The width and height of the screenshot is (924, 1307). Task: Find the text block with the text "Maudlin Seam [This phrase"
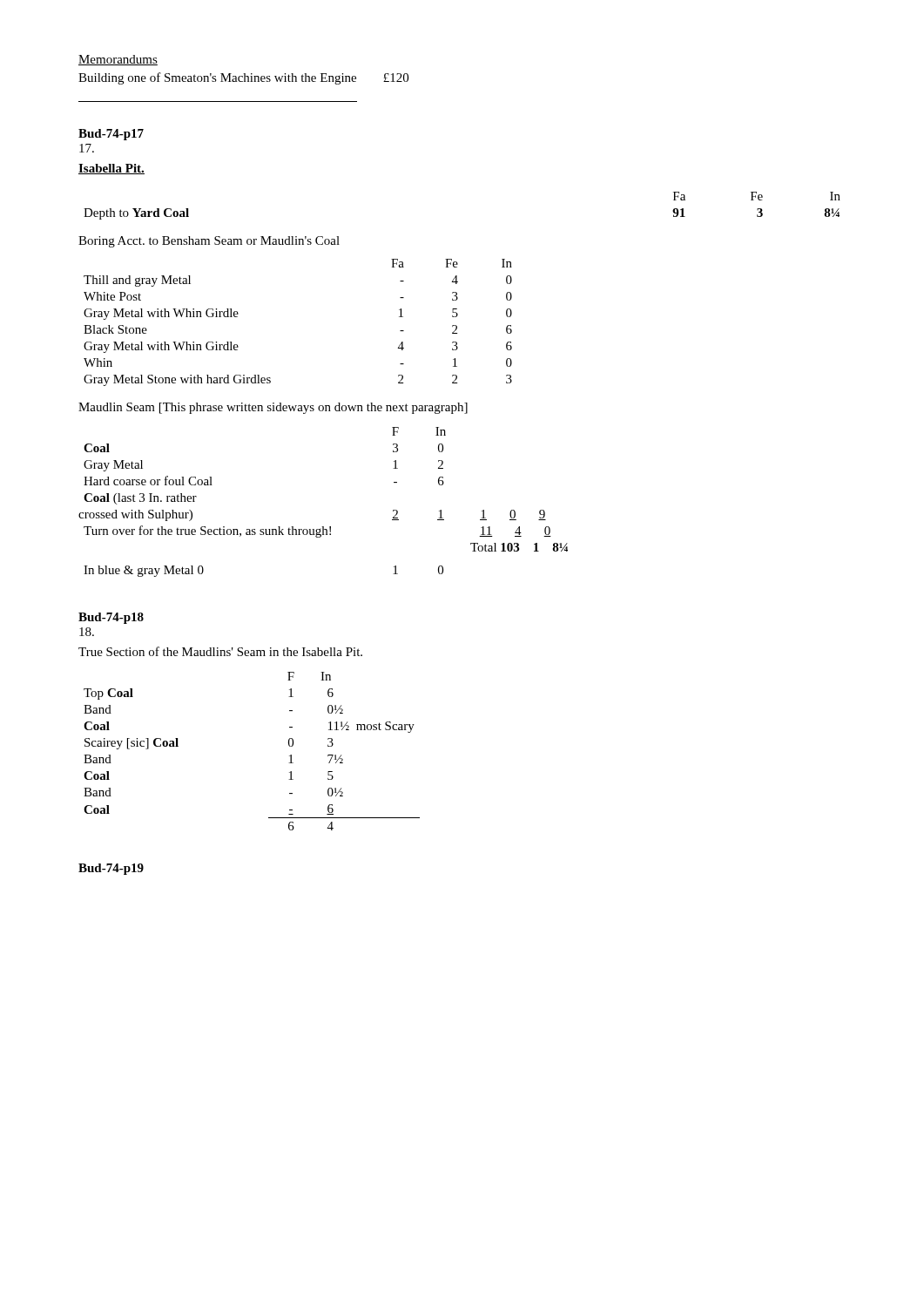tap(273, 407)
